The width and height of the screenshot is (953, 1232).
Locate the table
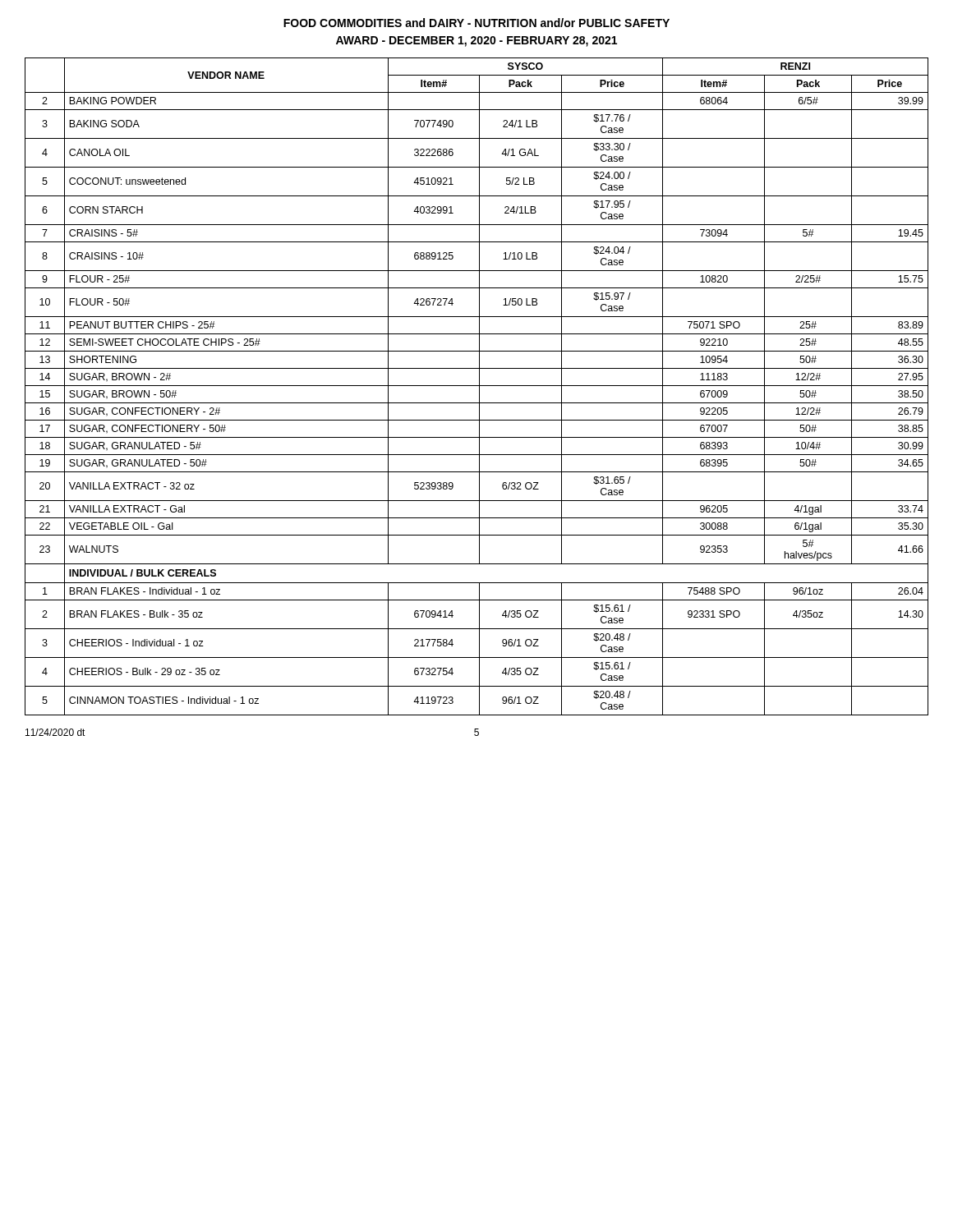point(476,386)
